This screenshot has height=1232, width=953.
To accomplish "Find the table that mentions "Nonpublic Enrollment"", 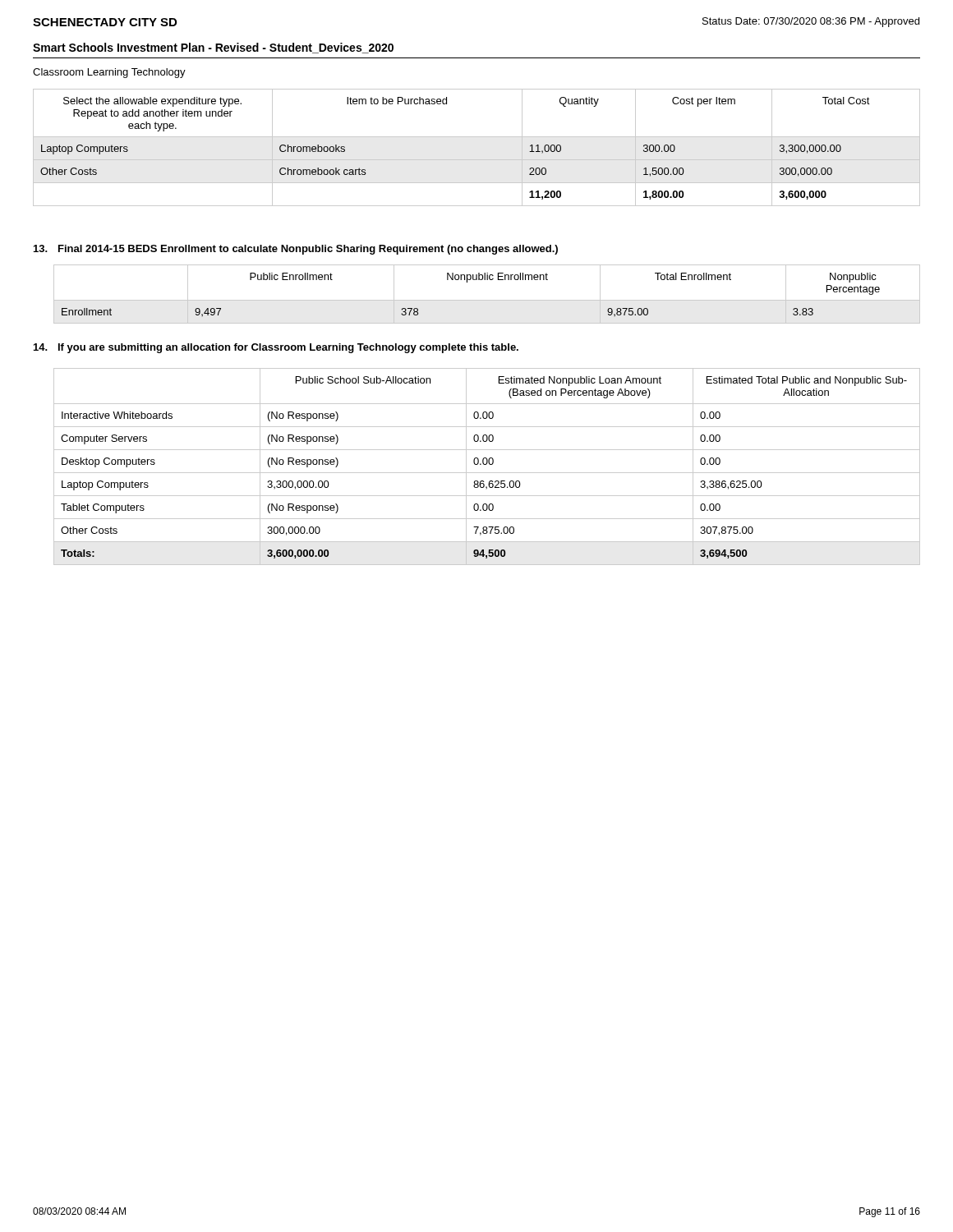I will coord(487,294).
